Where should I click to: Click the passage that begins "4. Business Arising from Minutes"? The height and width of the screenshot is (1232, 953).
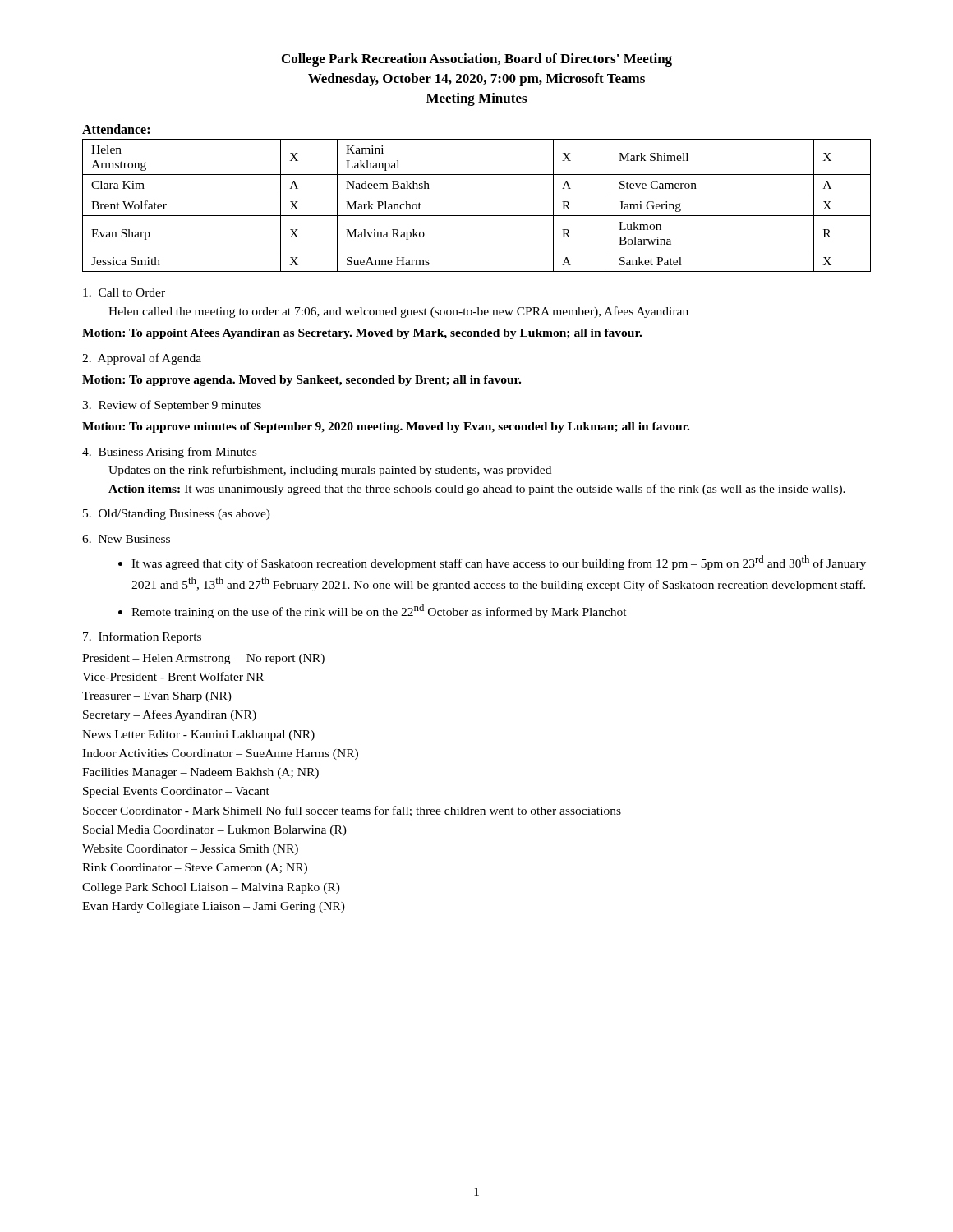click(x=476, y=471)
